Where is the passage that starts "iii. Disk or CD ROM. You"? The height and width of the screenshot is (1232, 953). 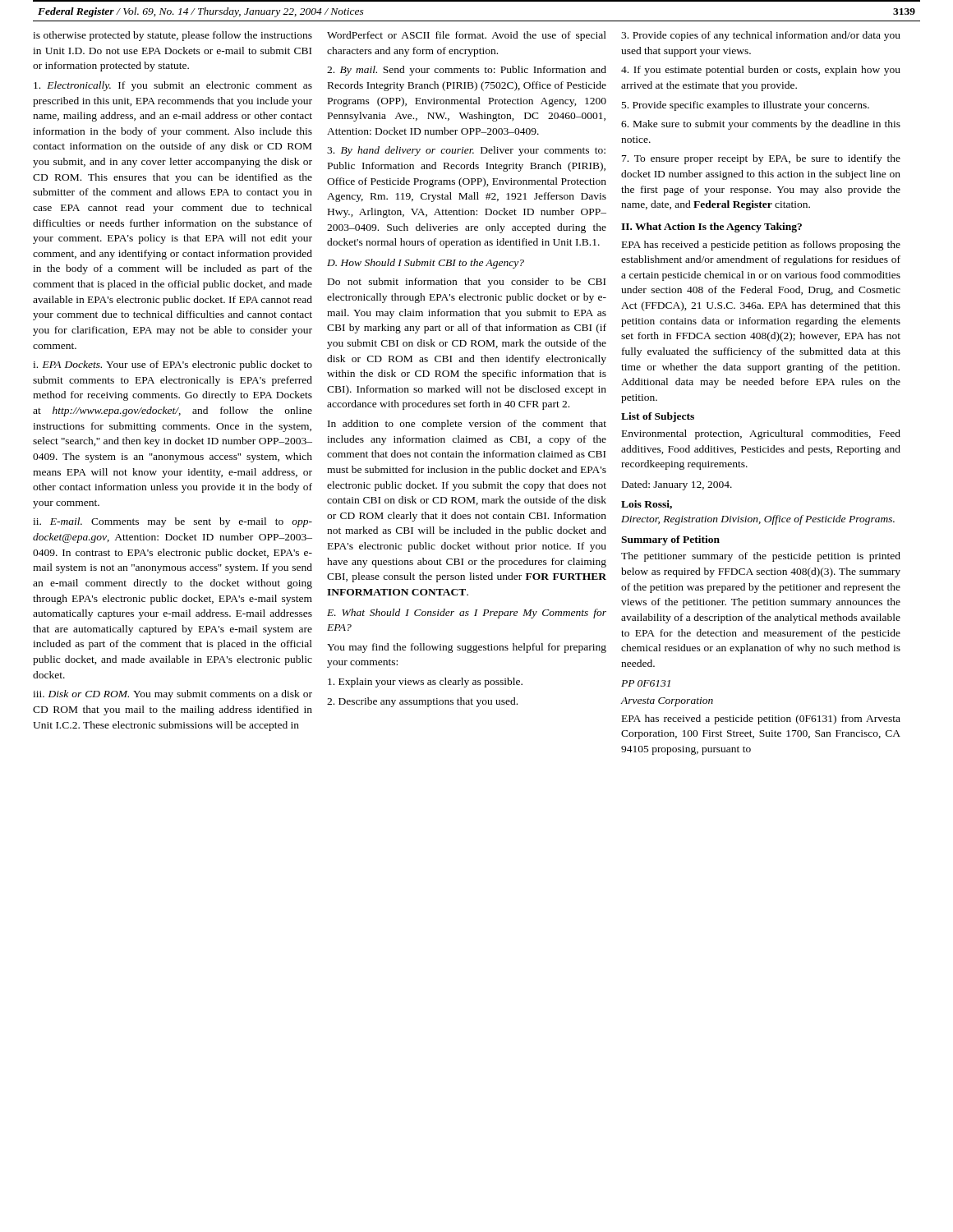(173, 710)
